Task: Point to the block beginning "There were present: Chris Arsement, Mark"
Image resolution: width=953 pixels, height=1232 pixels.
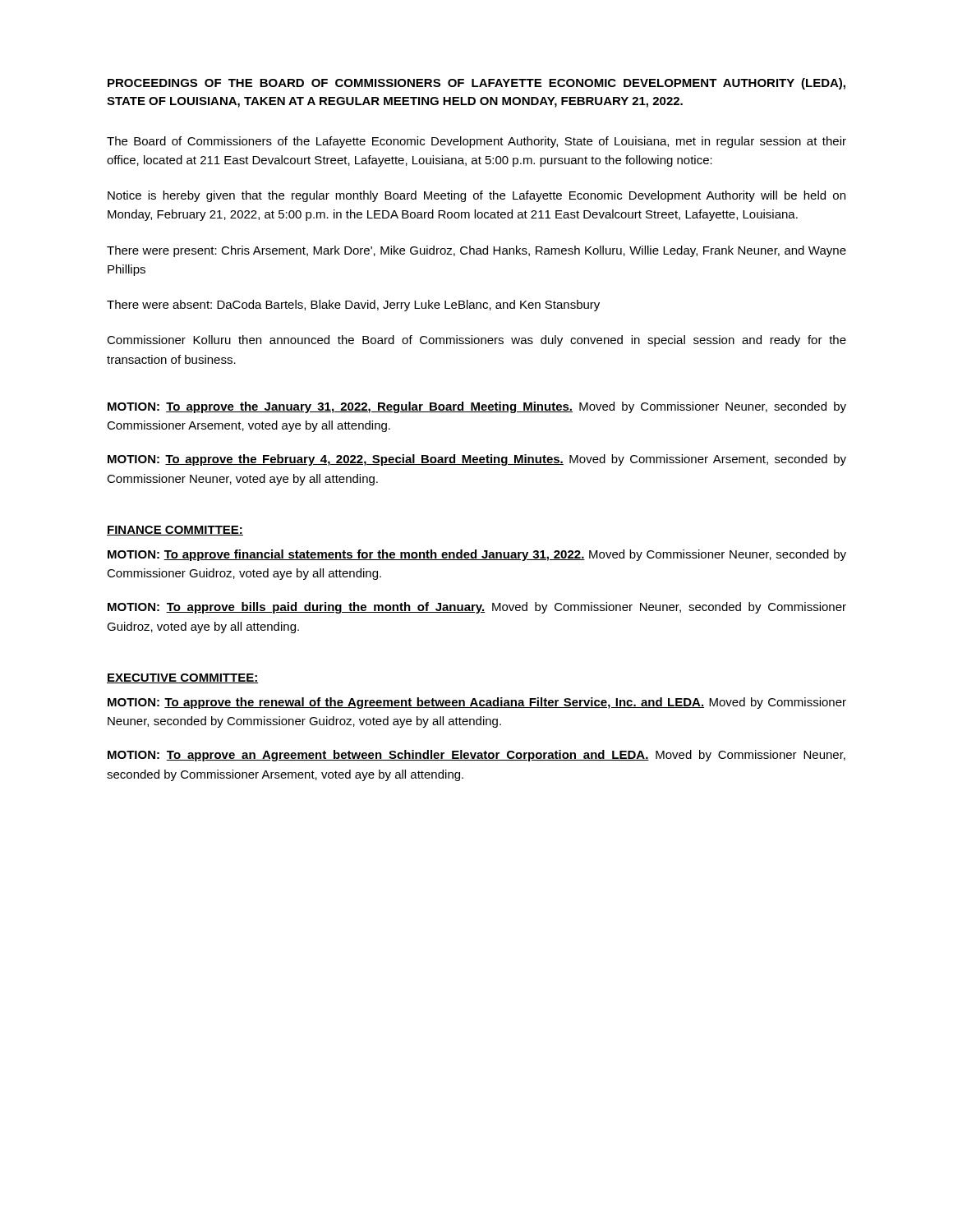Action: [476, 259]
